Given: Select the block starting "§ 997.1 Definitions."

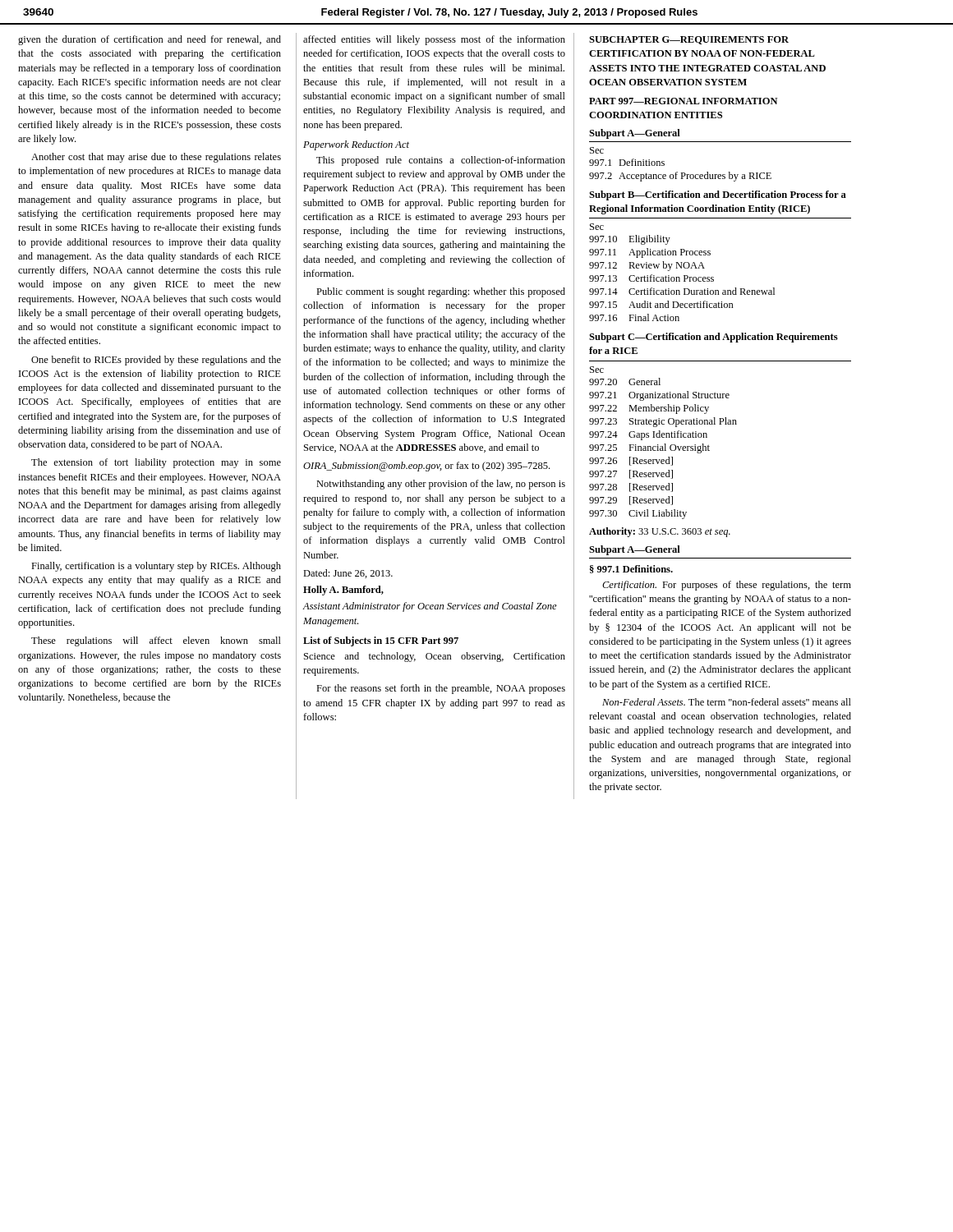Looking at the screenshot, I should [631, 569].
